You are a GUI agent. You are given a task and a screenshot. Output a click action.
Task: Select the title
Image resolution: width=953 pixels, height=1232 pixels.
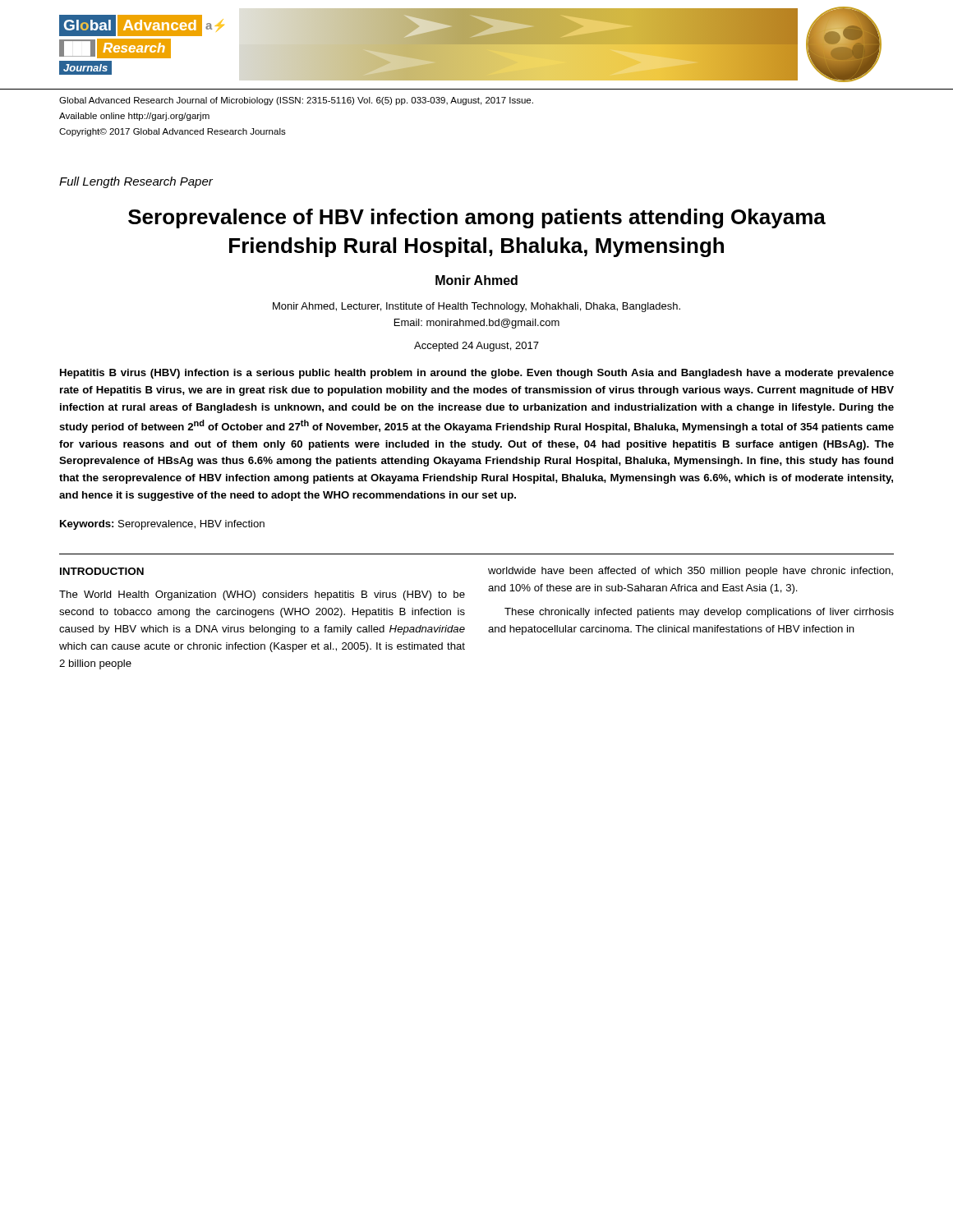click(476, 231)
